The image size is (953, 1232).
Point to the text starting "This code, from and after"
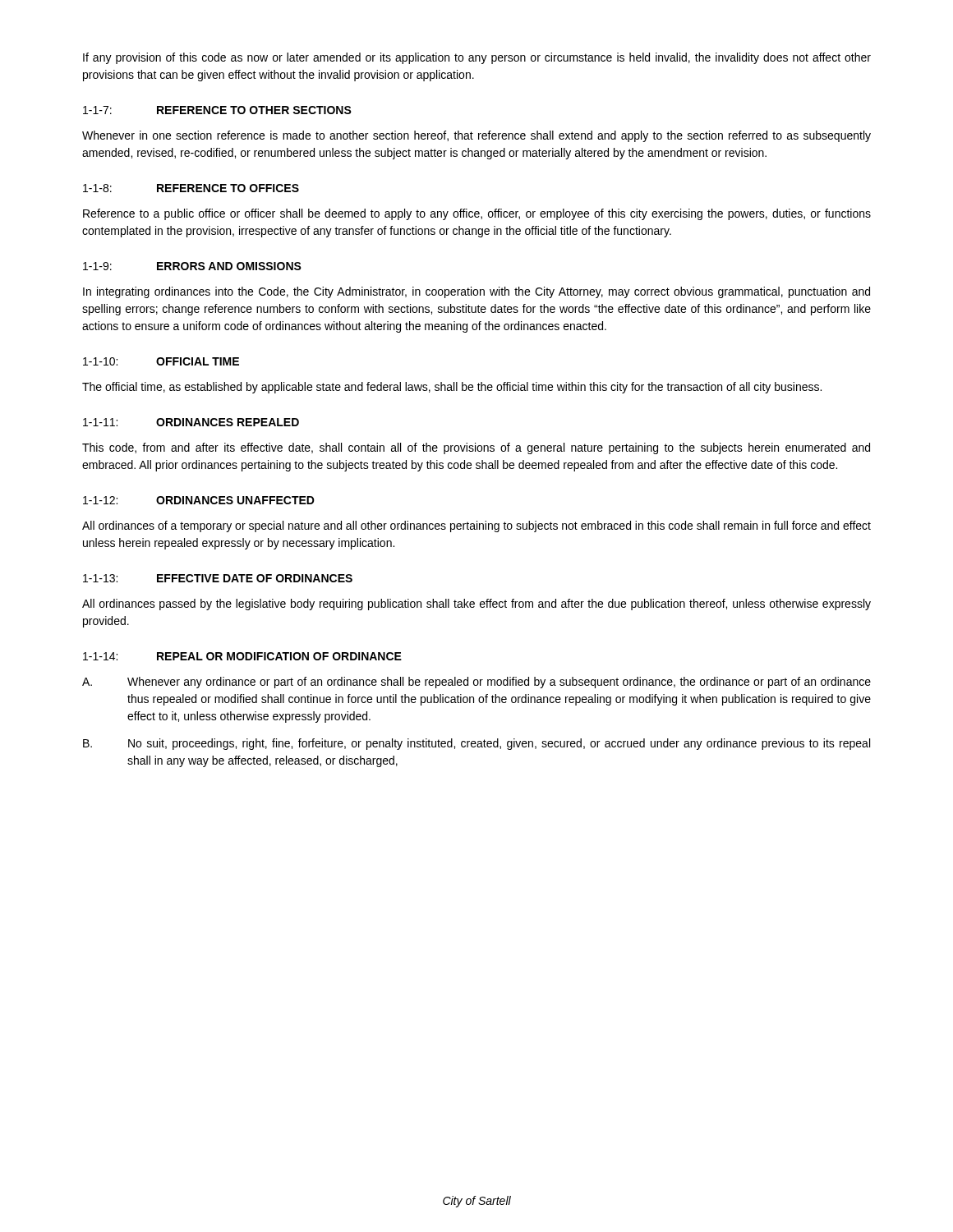[x=476, y=456]
